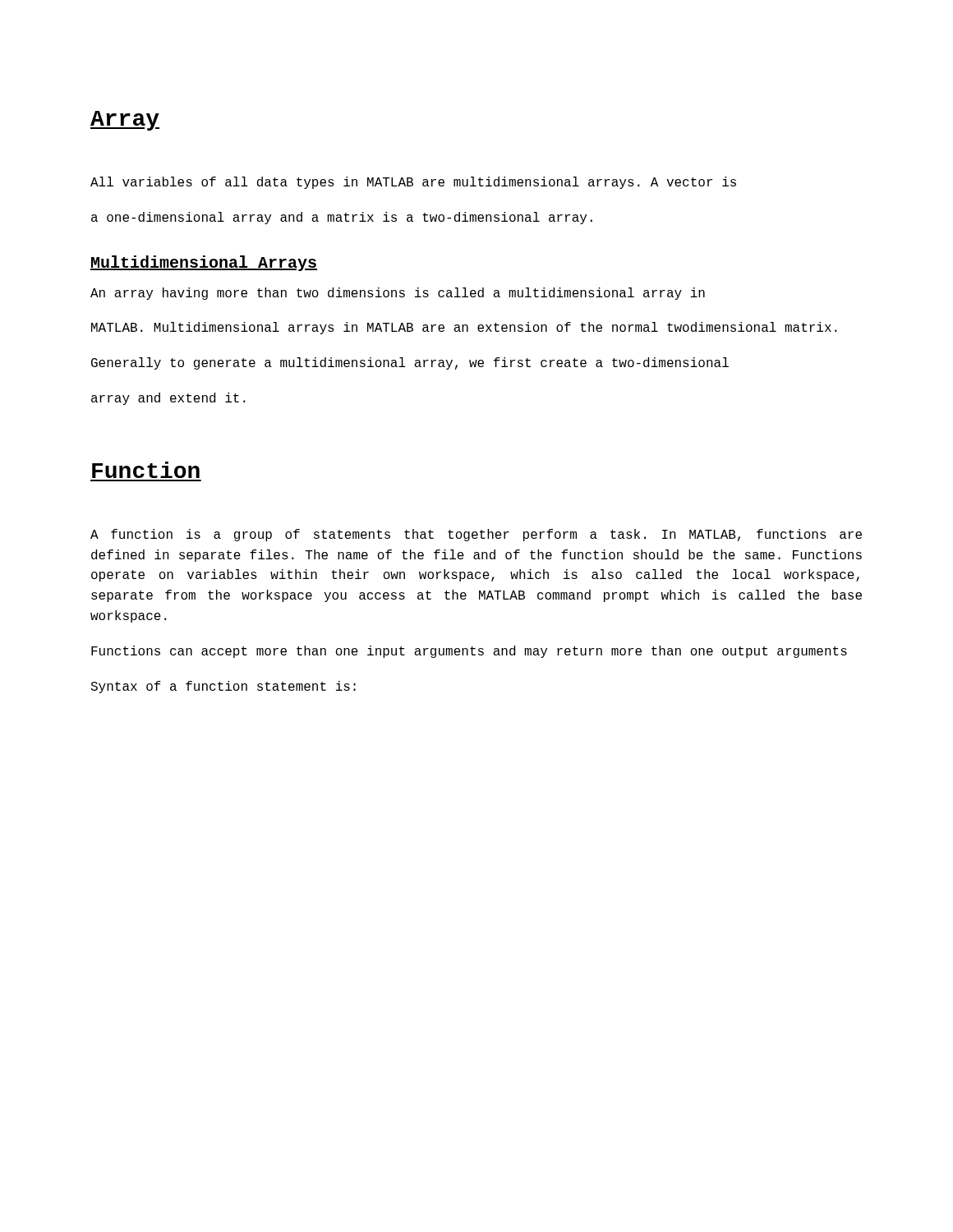Viewport: 953px width, 1232px height.
Task: Find the text block starting "MATLAB. Multidimensional arrays in MATLAB are"
Action: coord(465,329)
